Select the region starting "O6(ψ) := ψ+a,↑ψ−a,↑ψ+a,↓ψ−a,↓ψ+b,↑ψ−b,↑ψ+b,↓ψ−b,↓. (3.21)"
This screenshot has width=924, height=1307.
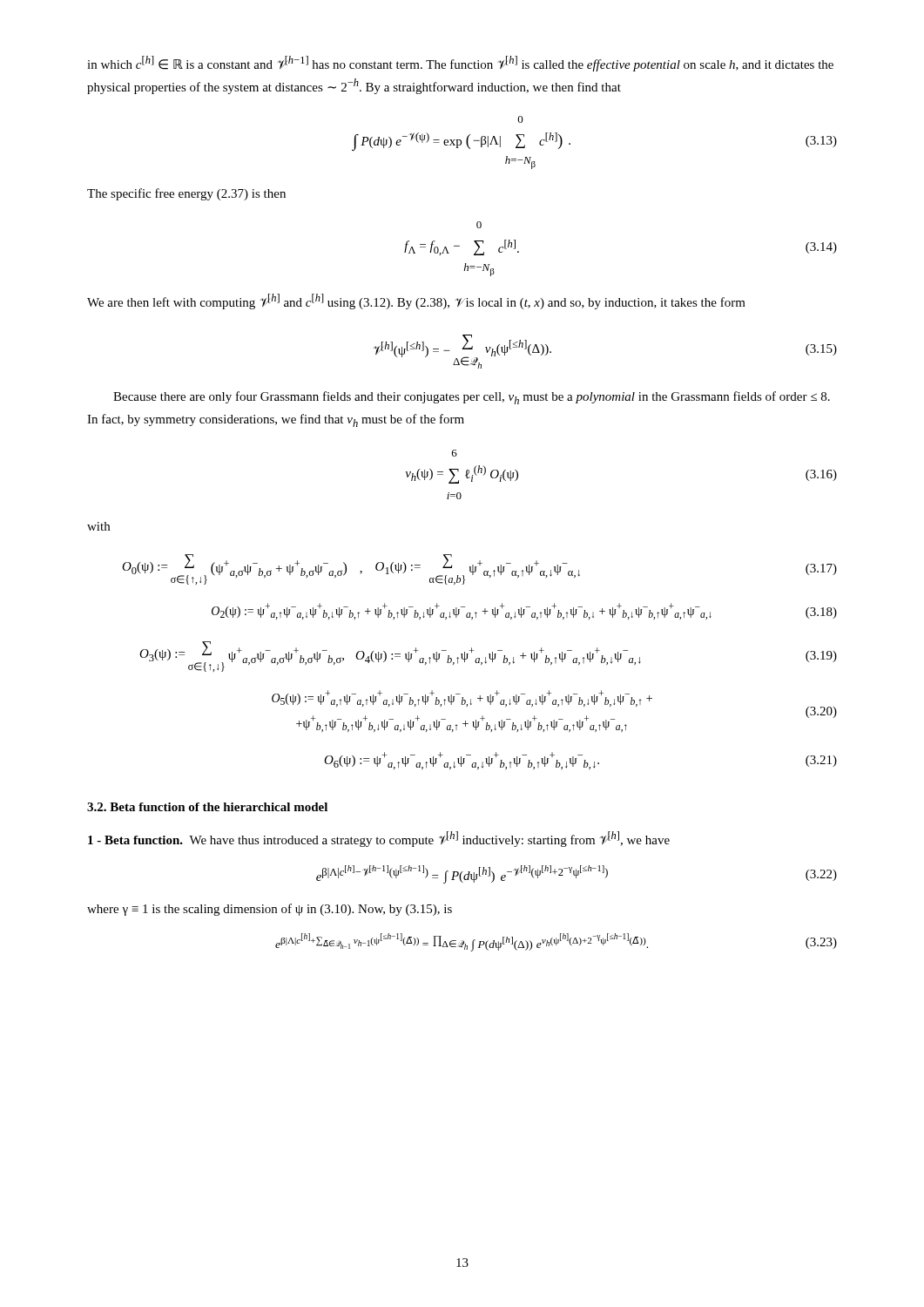point(462,760)
